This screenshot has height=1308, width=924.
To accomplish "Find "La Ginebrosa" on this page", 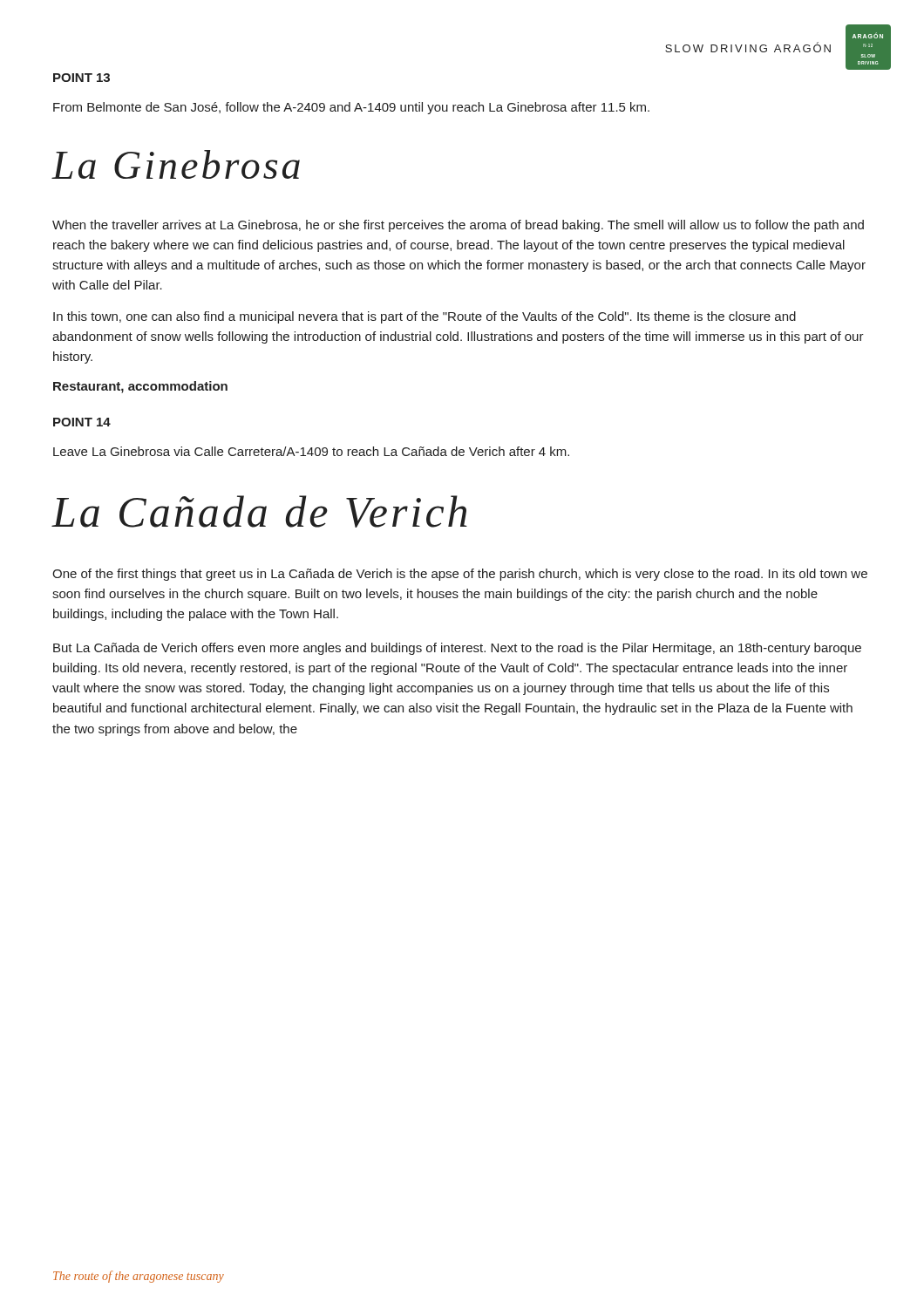I will (x=176, y=164).
